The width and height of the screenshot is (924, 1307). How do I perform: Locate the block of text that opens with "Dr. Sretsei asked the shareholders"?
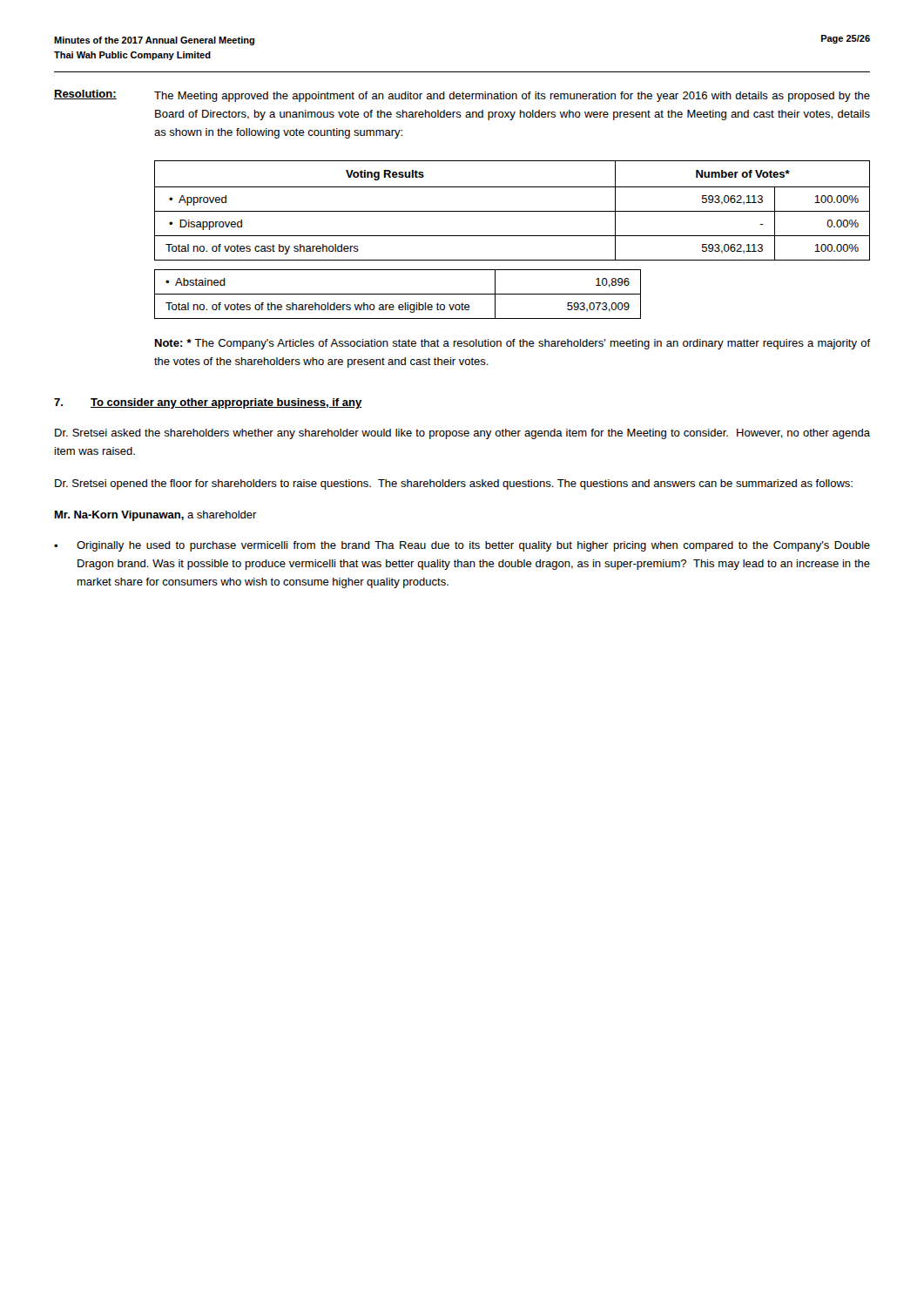coord(462,442)
